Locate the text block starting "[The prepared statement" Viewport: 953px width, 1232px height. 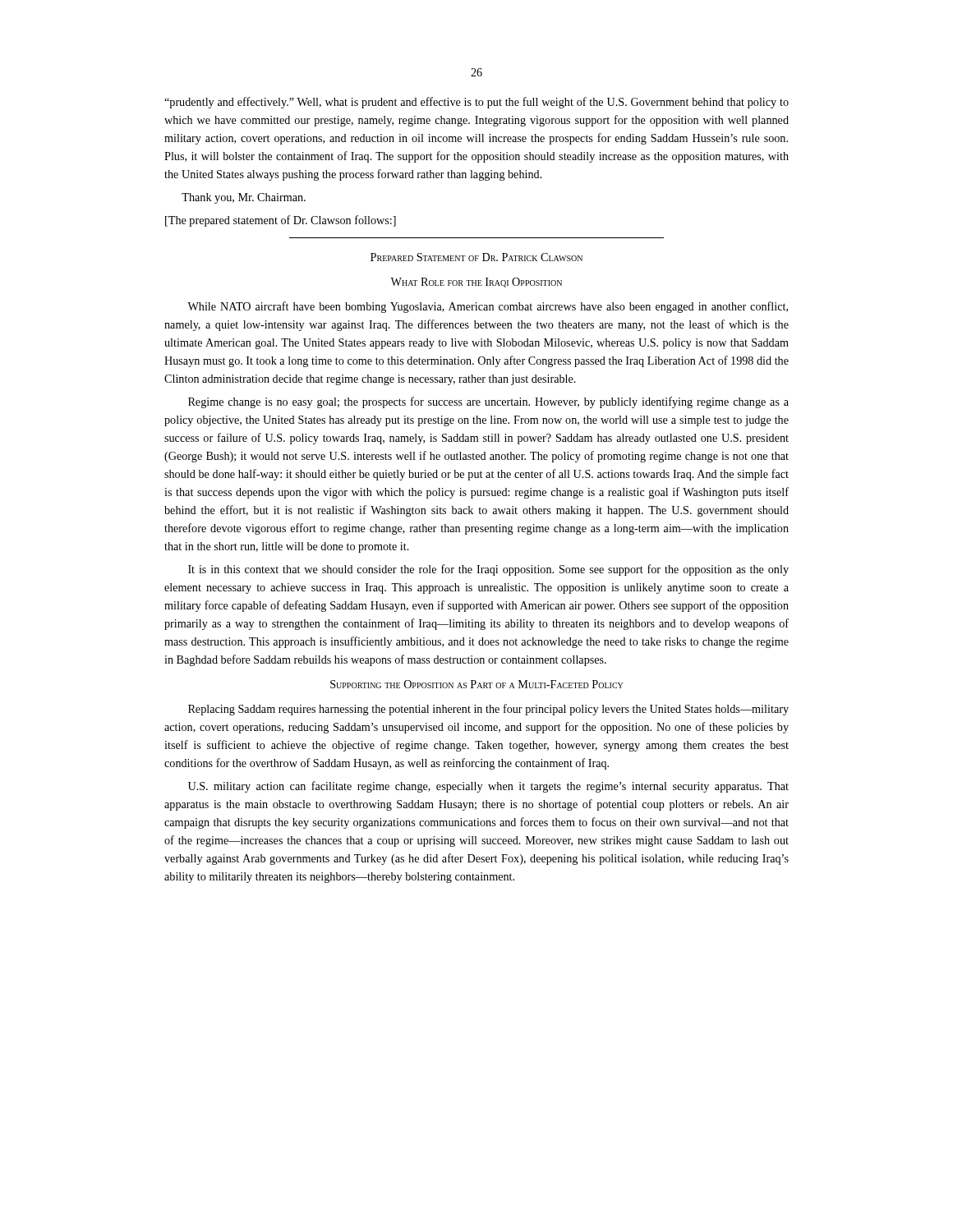(280, 220)
